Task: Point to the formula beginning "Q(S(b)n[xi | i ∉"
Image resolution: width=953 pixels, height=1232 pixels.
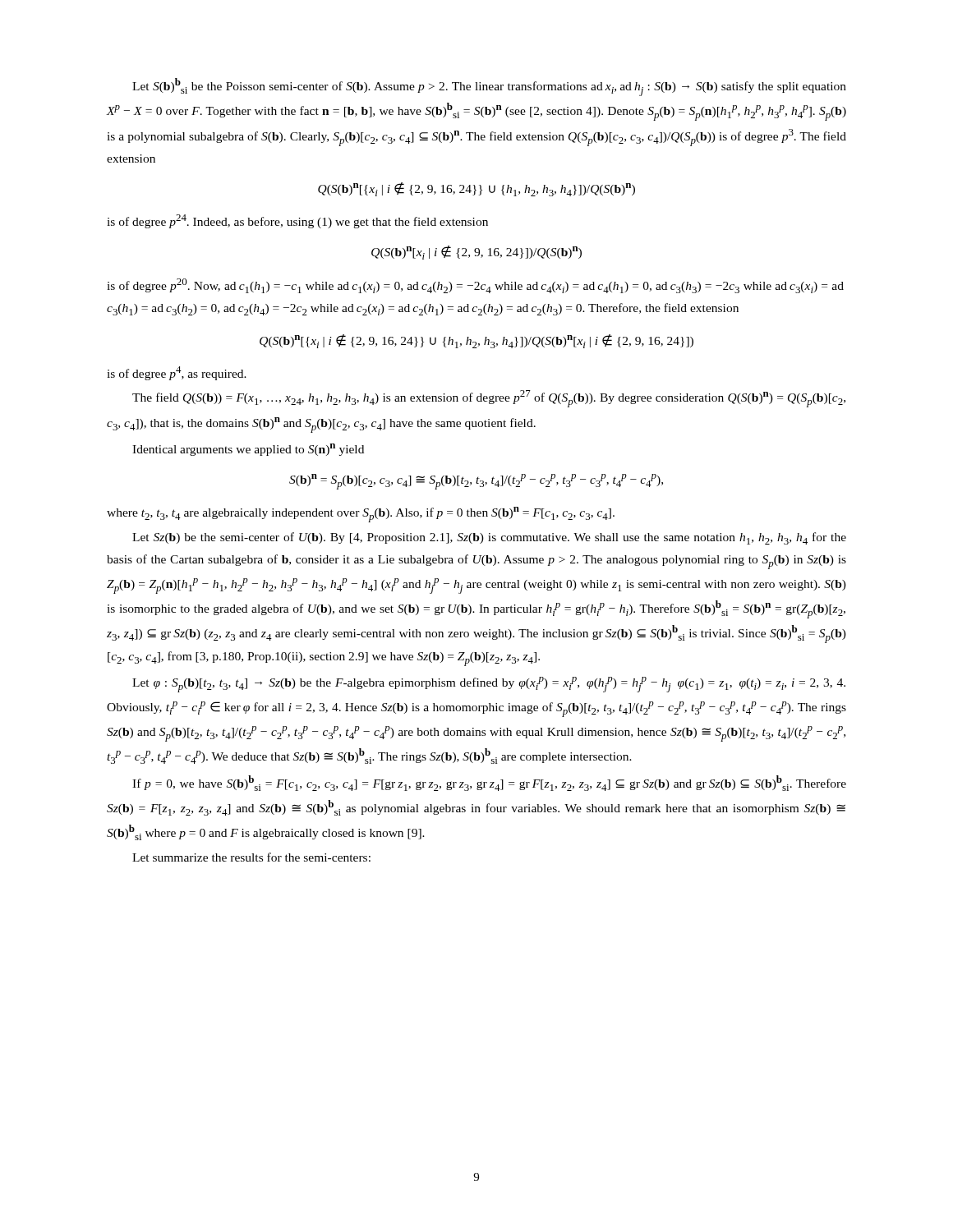Action: coord(476,252)
